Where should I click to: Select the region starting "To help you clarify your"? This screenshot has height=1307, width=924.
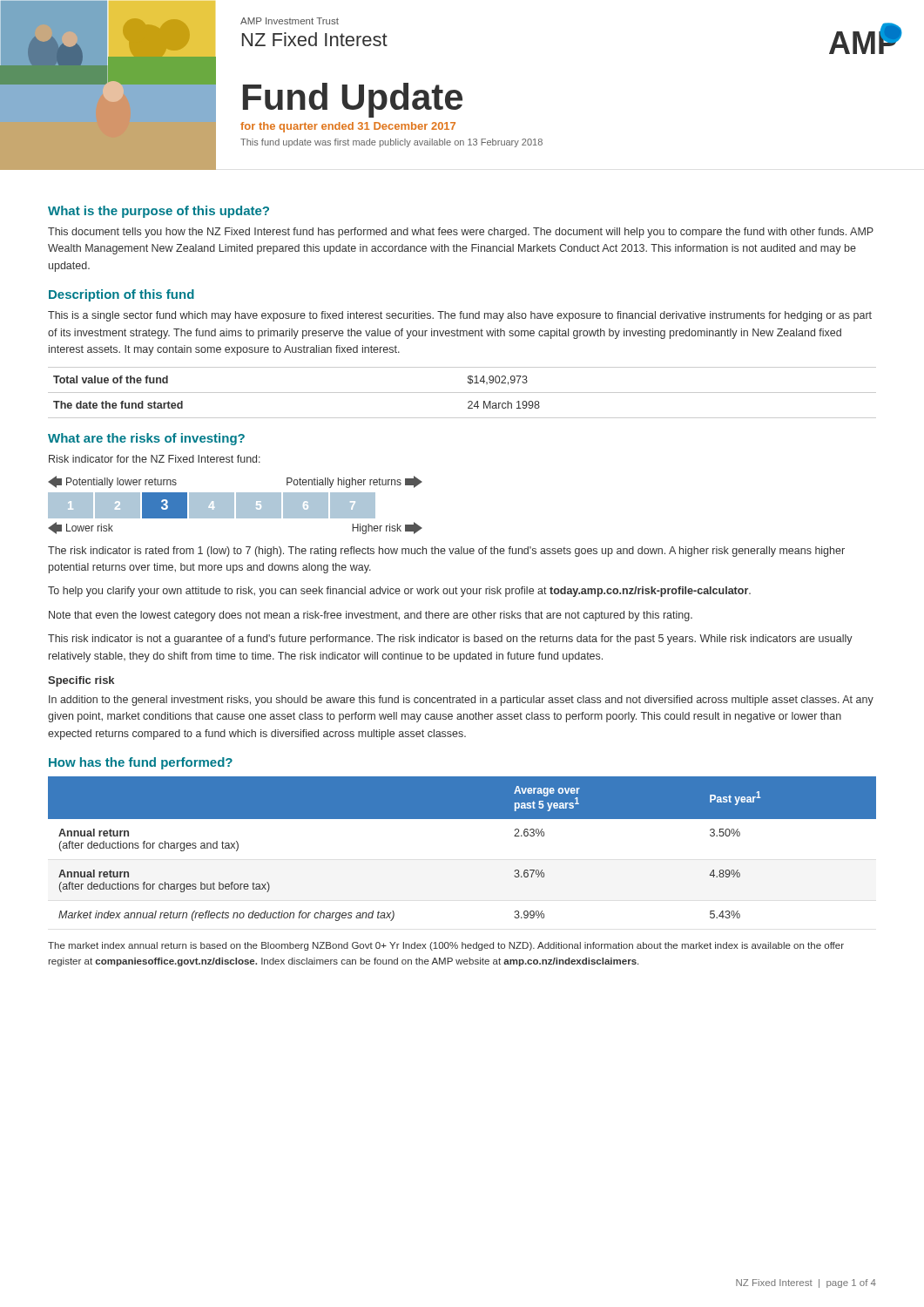(x=400, y=591)
